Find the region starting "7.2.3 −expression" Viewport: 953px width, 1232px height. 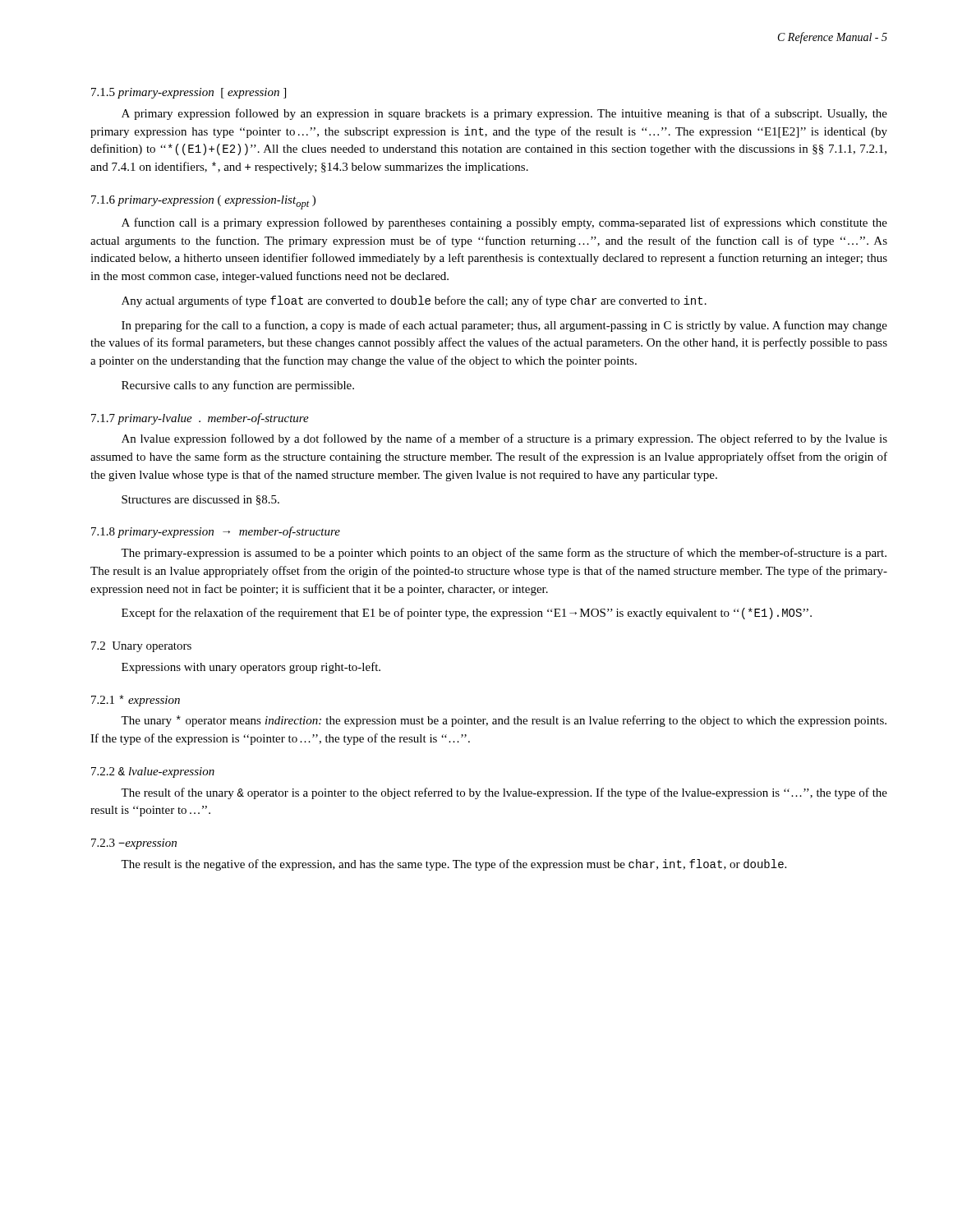point(134,843)
